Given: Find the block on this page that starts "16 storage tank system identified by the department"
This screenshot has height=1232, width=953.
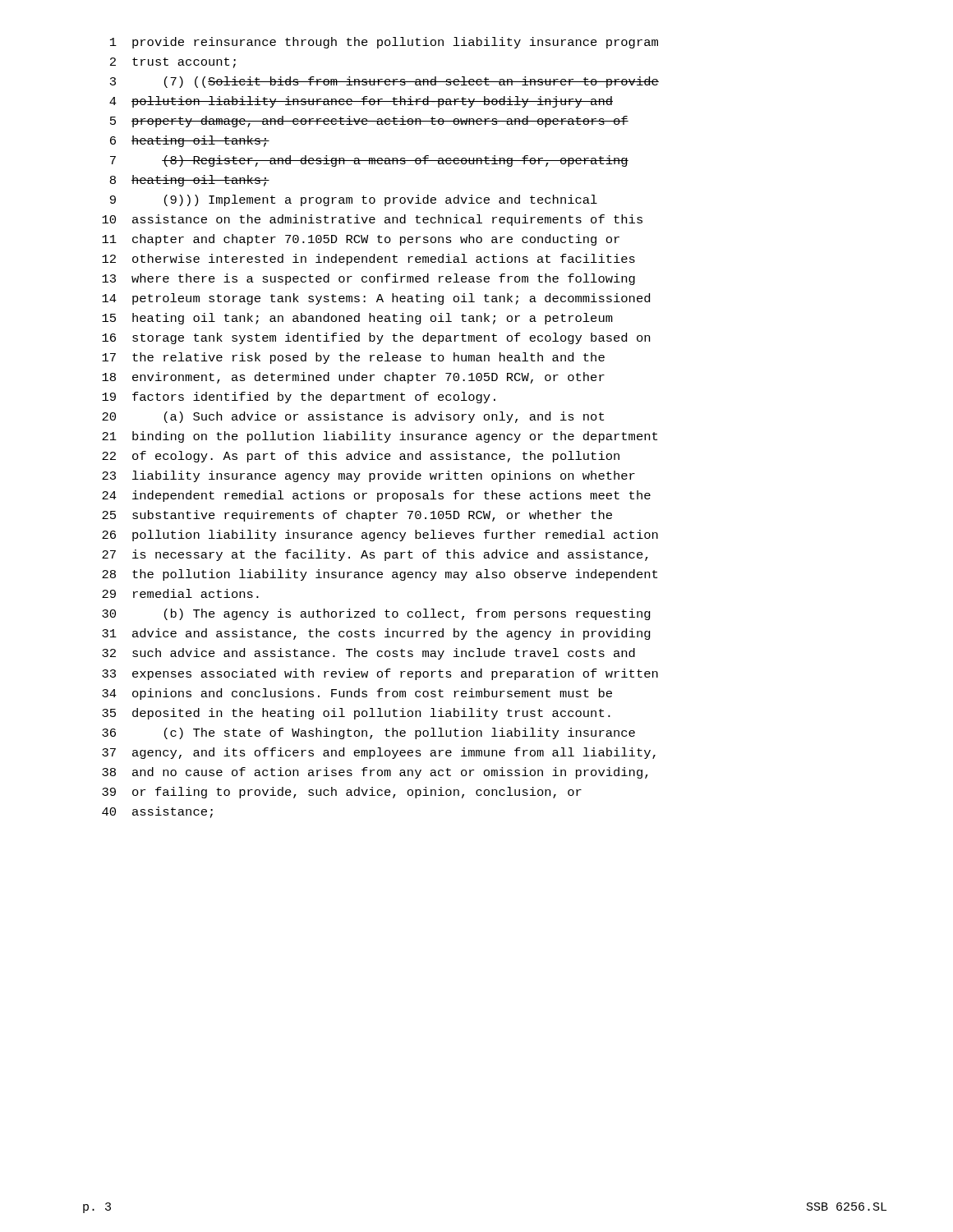Looking at the screenshot, I should (x=485, y=339).
